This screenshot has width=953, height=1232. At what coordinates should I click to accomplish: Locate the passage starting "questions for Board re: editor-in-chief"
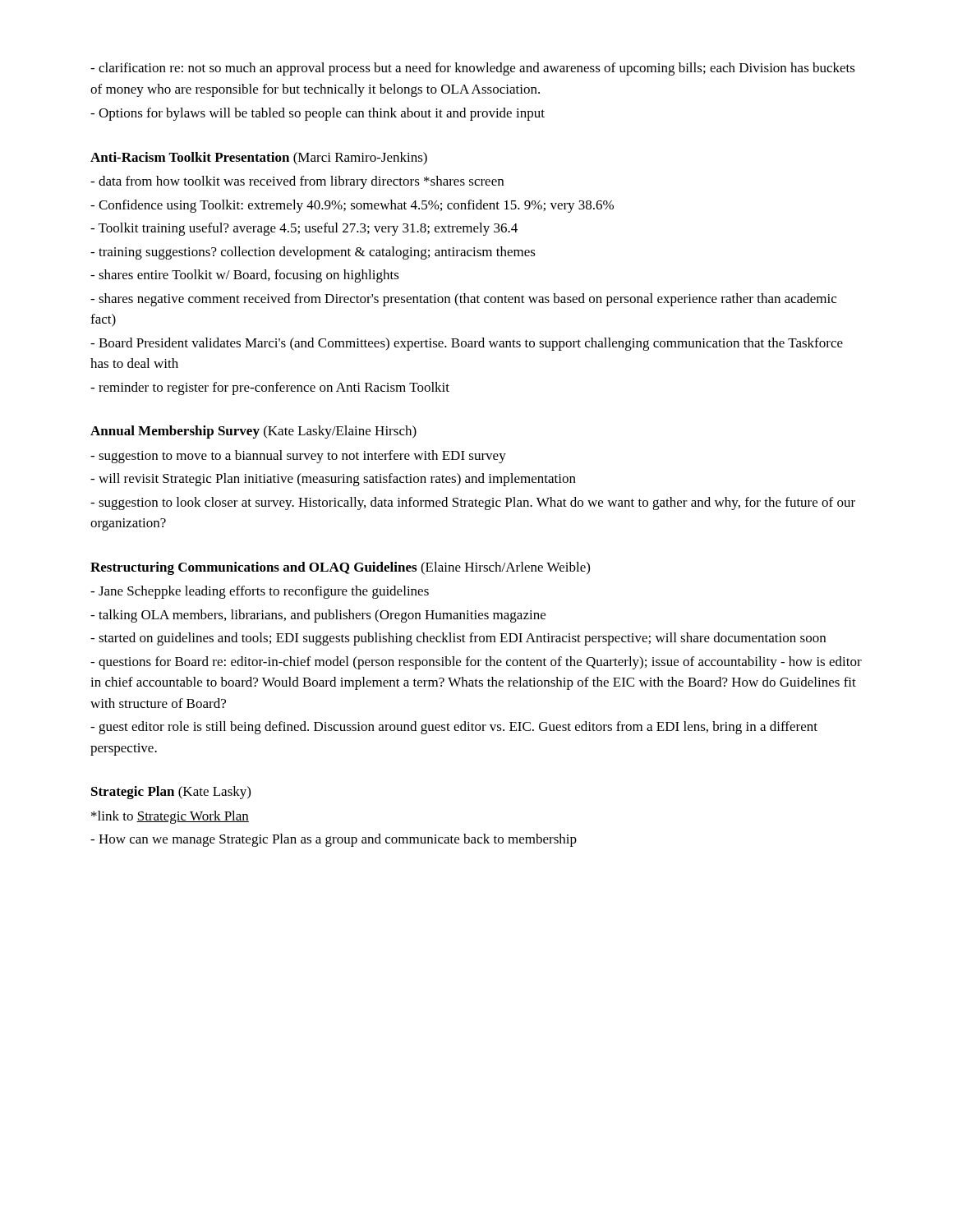476,682
